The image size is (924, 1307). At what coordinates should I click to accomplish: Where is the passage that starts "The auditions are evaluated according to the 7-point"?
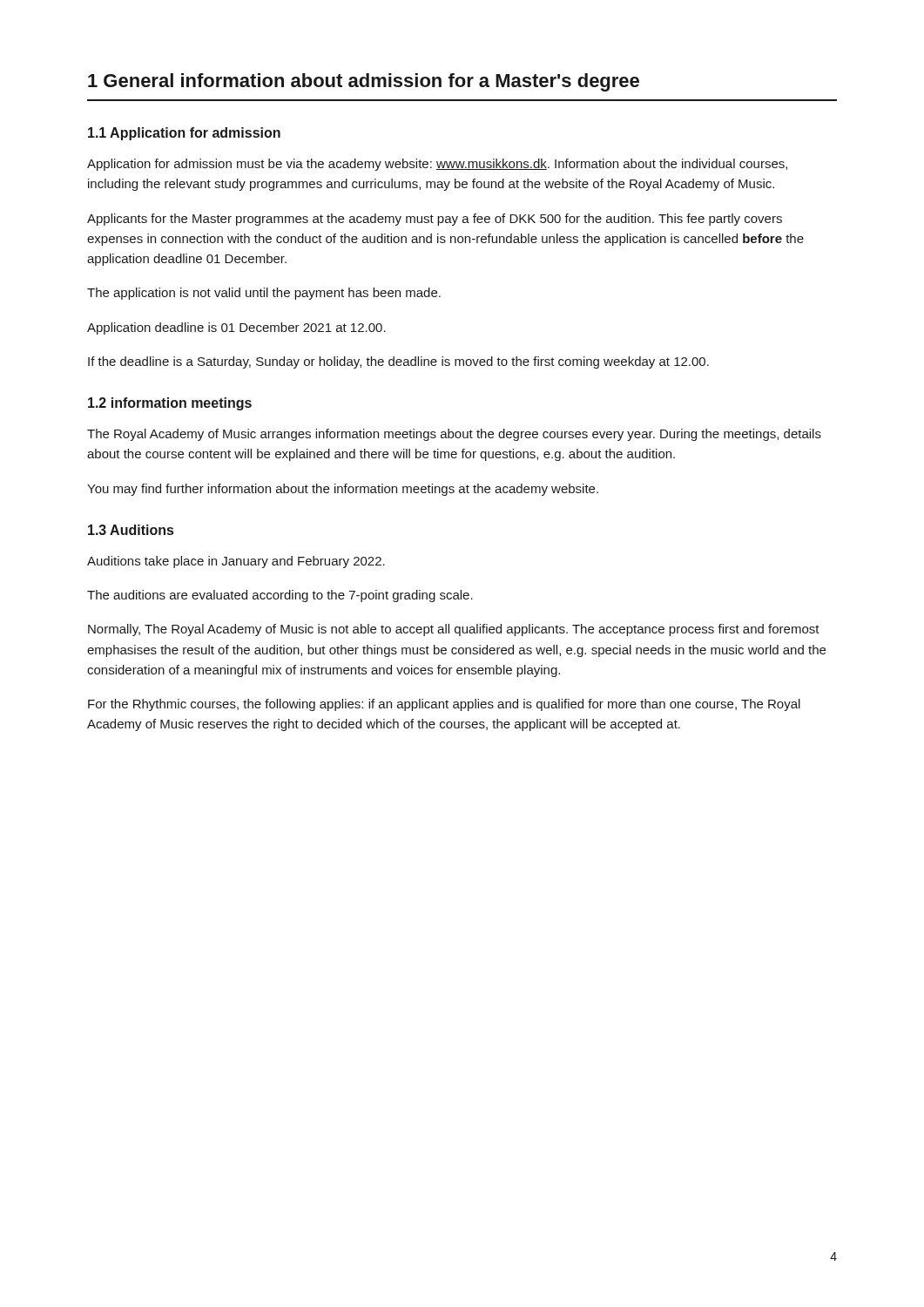coord(280,595)
